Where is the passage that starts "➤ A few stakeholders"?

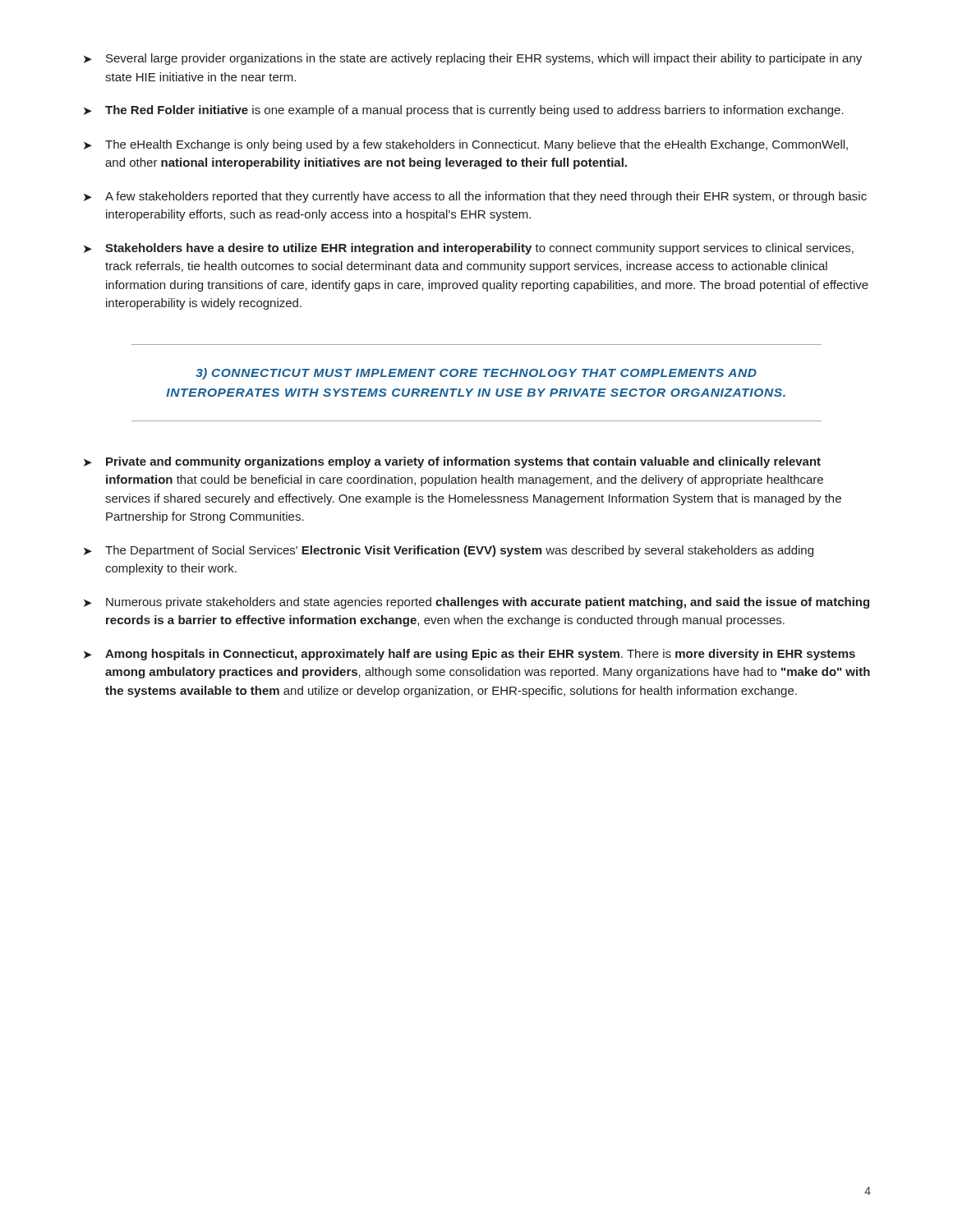click(x=476, y=205)
